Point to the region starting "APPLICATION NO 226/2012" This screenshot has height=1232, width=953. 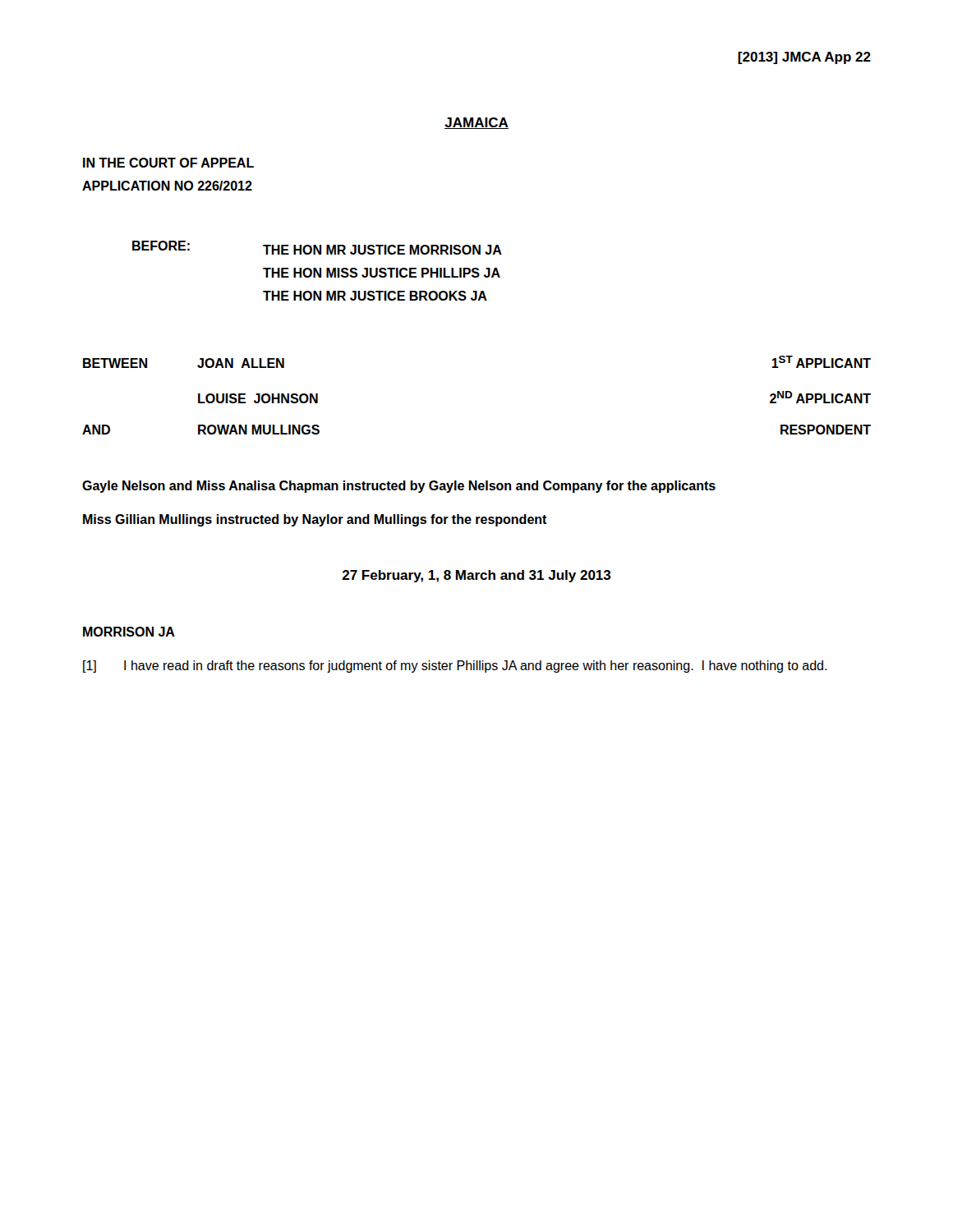(167, 186)
